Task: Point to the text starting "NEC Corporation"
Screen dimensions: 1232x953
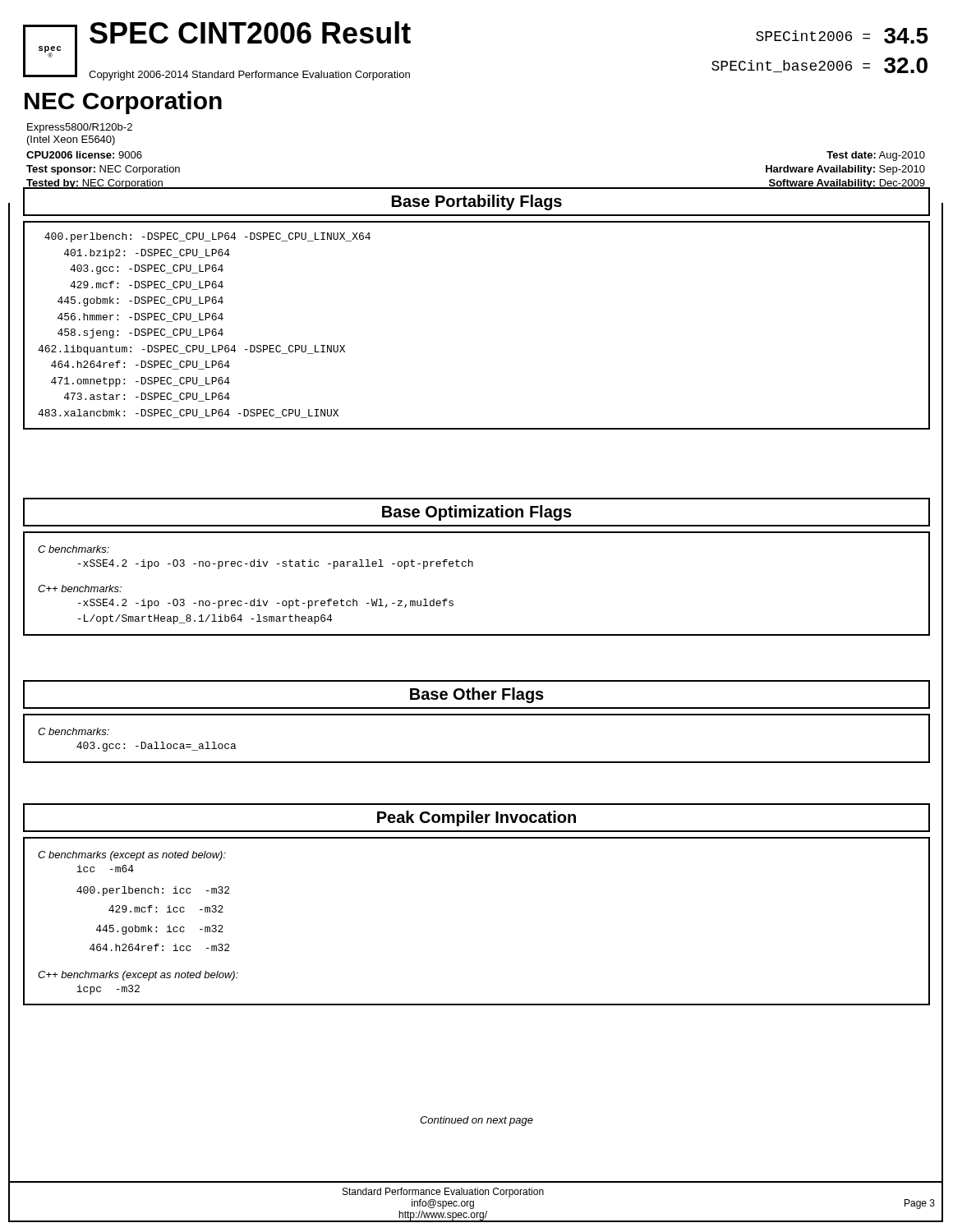Action: tap(123, 101)
